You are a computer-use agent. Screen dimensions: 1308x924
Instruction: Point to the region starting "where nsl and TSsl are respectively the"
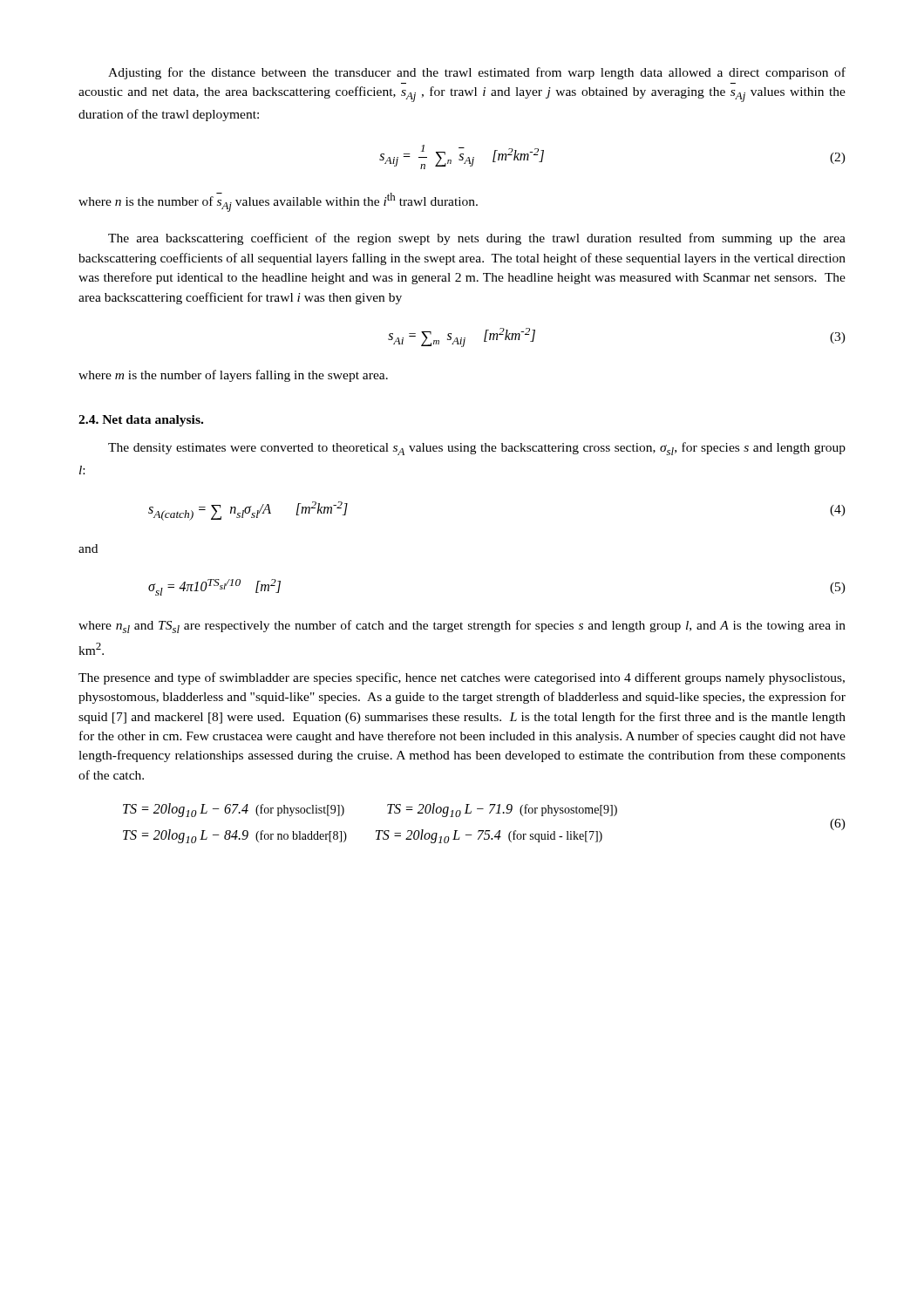(x=462, y=638)
